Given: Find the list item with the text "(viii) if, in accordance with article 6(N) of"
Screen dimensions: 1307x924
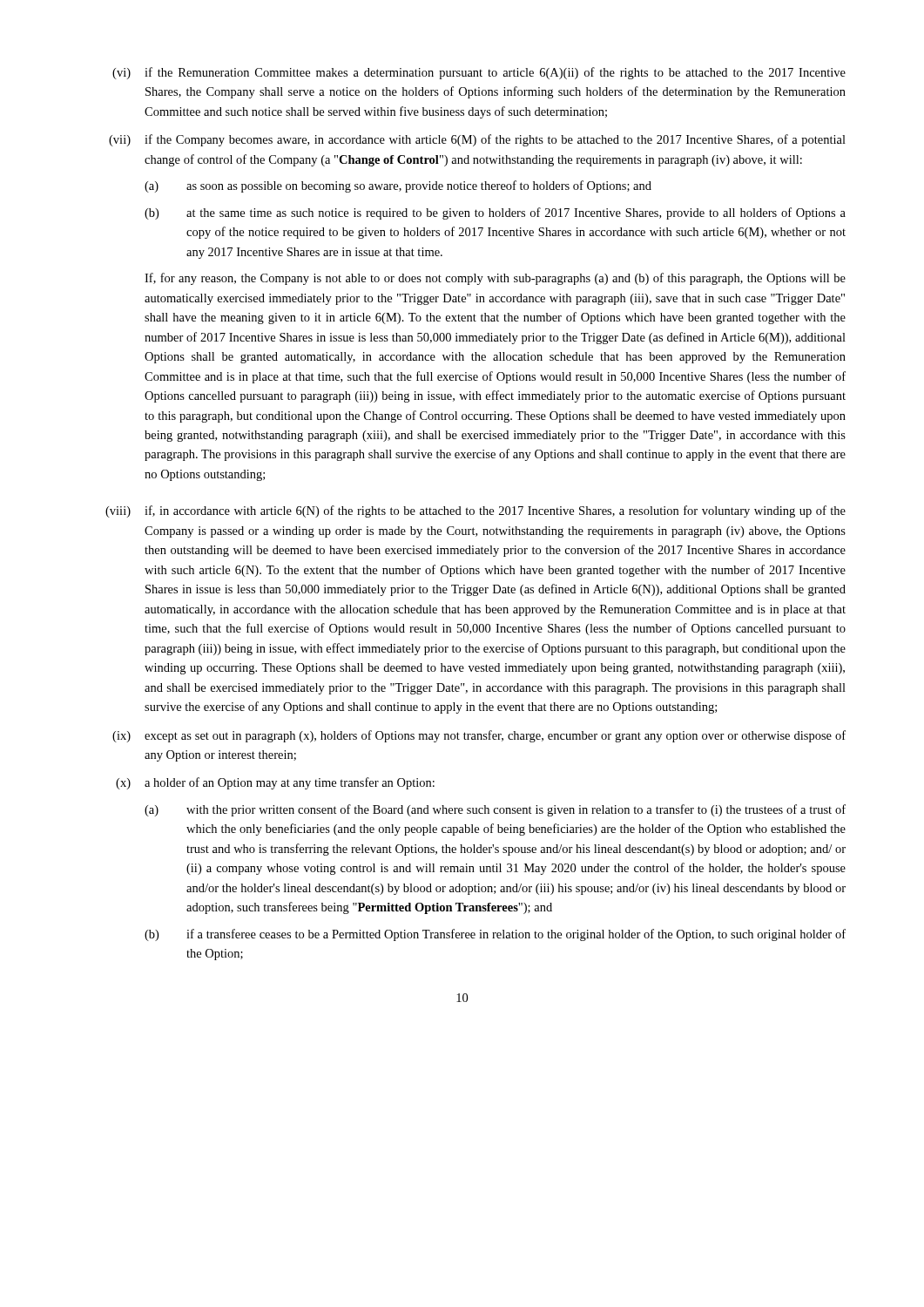Looking at the screenshot, I should click(462, 609).
